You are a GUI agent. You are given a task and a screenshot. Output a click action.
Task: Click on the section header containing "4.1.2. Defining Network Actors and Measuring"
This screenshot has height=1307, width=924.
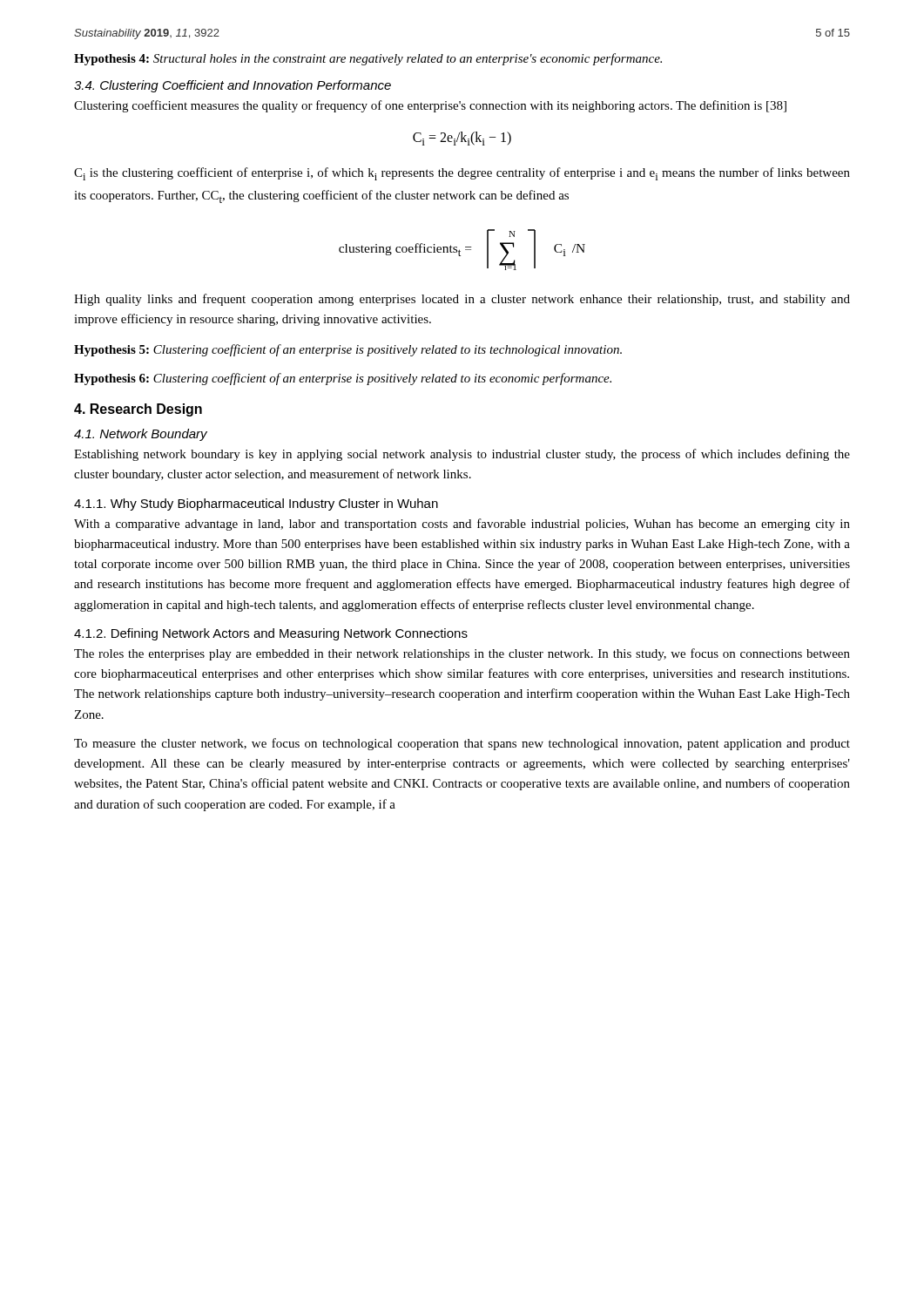271,633
